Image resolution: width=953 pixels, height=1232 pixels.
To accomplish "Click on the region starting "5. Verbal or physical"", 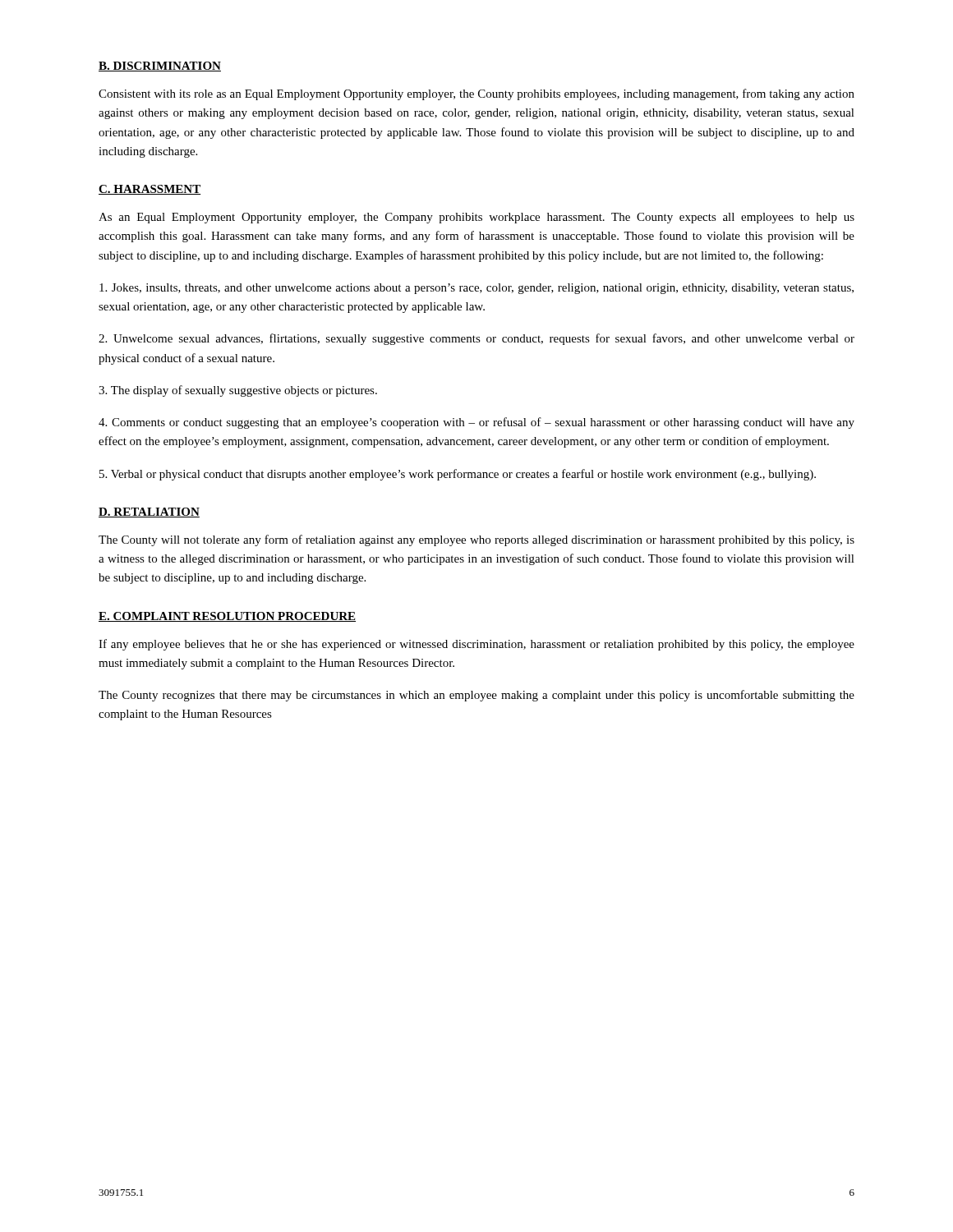I will [x=458, y=474].
